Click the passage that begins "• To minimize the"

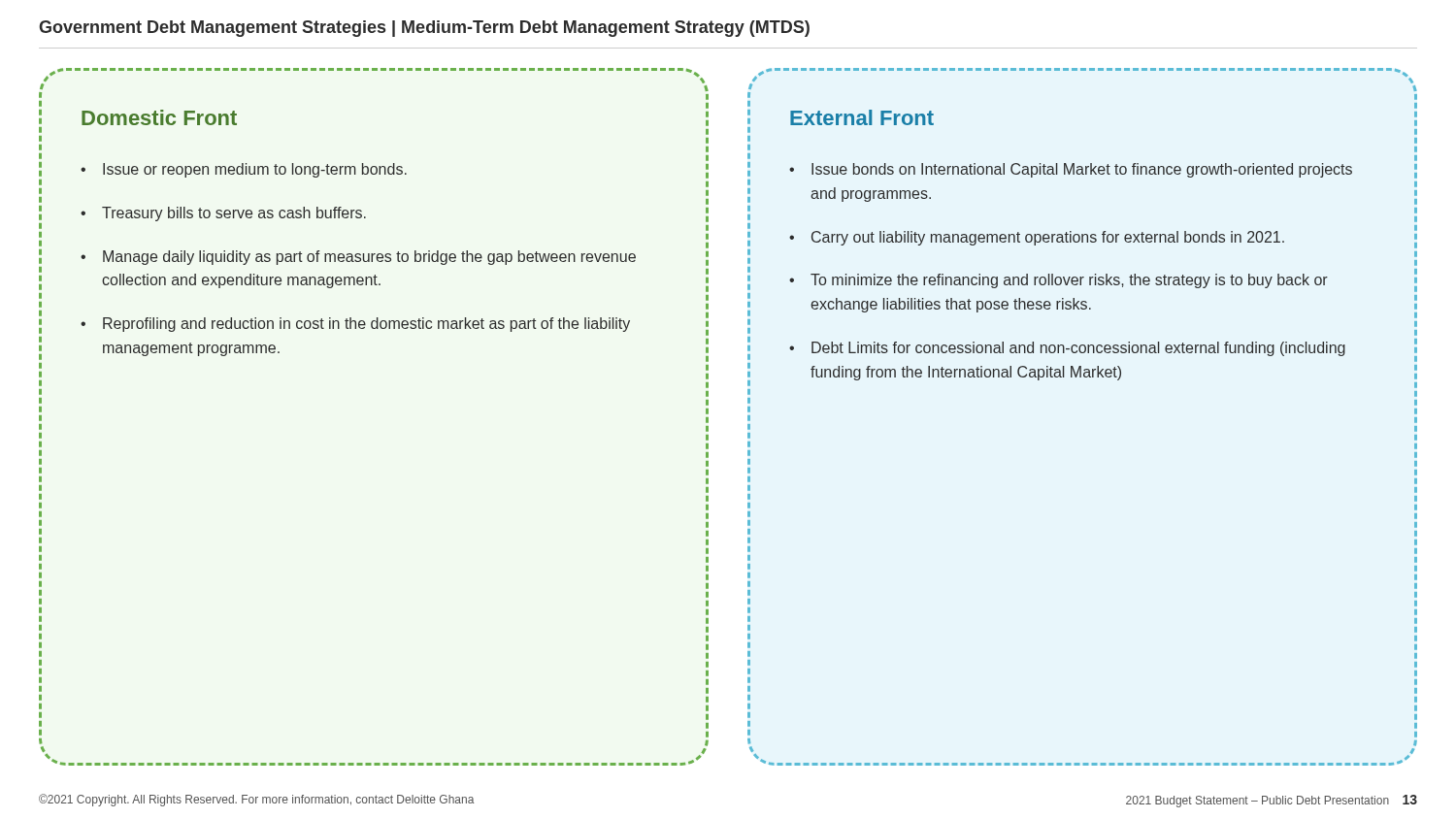tap(1058, 291)
